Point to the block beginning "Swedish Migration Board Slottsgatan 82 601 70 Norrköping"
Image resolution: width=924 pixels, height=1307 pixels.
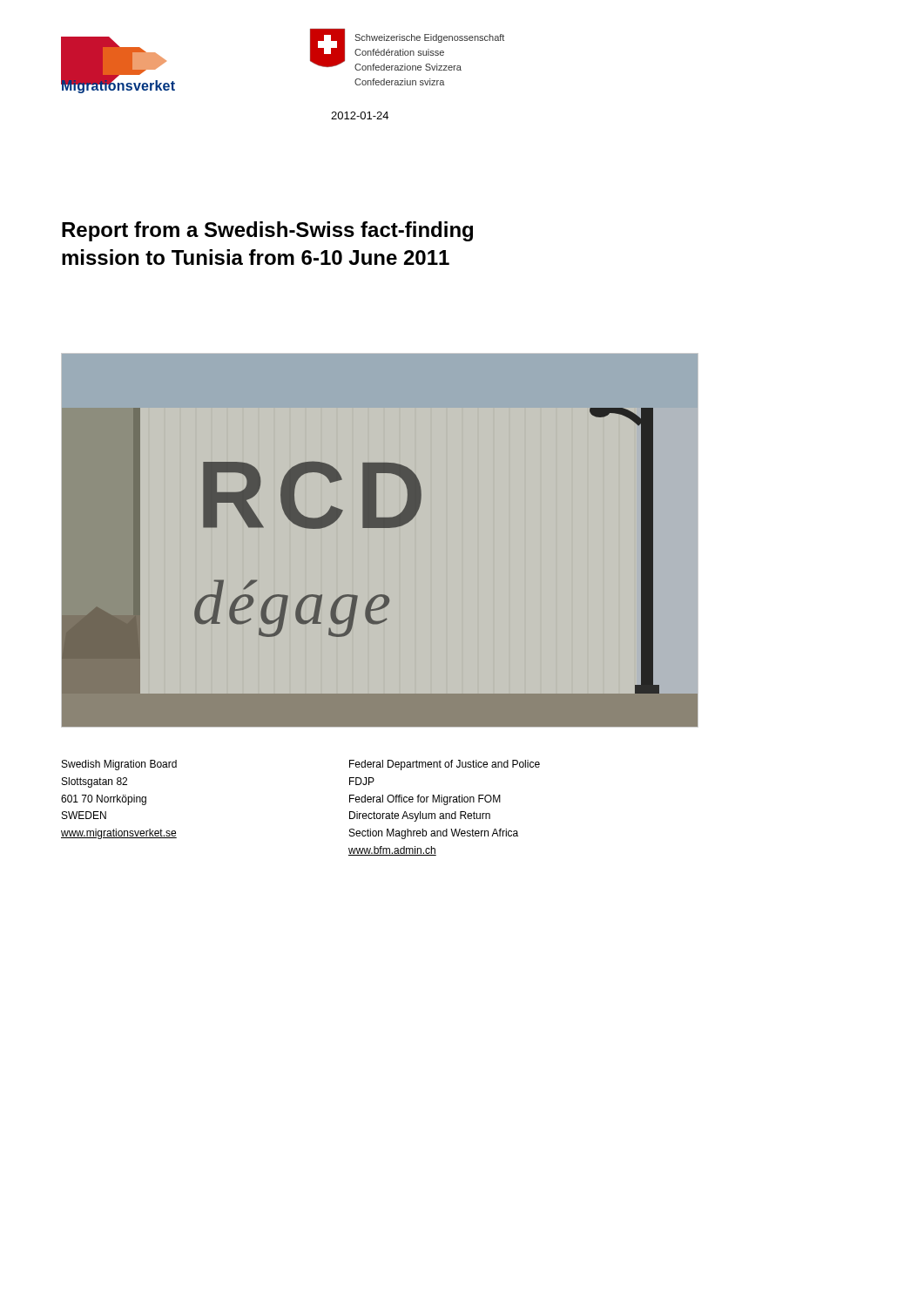point(119,799)
